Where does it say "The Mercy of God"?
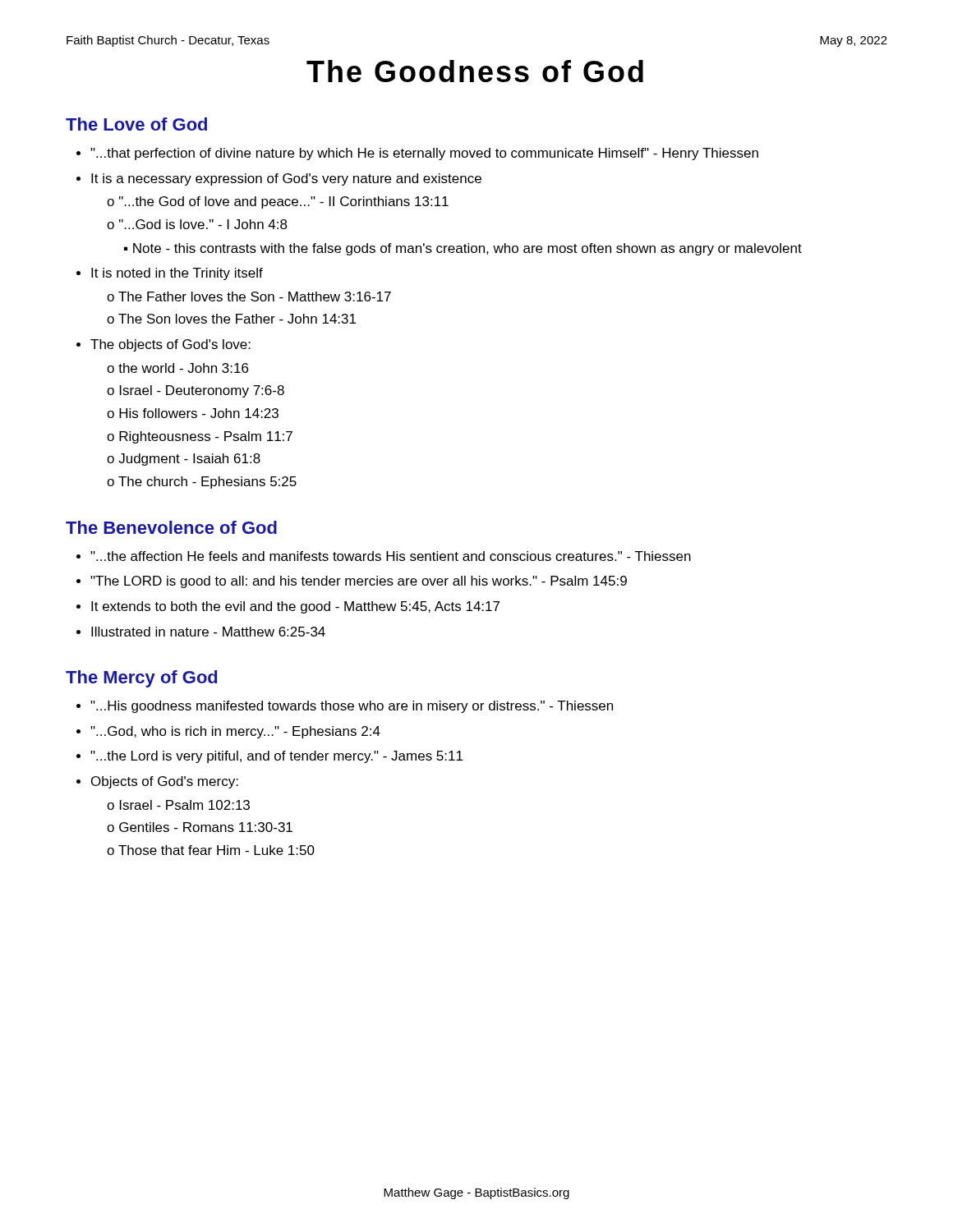The width and height of the screenshot is (953, 1232). (x=142, y=677)
